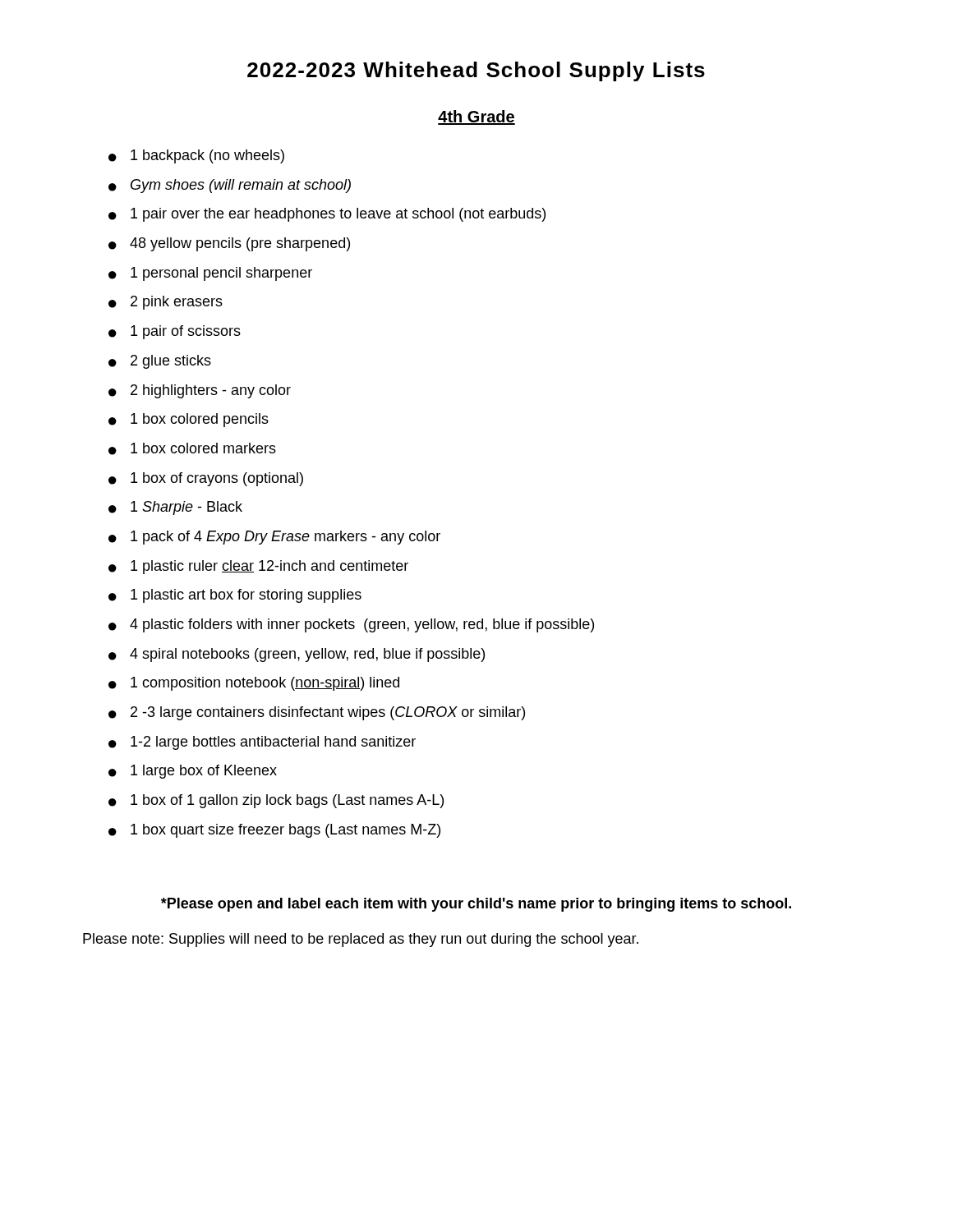Locate the element starting "●4 plastic folders with inner pockets (green, yellow,"
953x1232 pixels.
pos(351,626)
